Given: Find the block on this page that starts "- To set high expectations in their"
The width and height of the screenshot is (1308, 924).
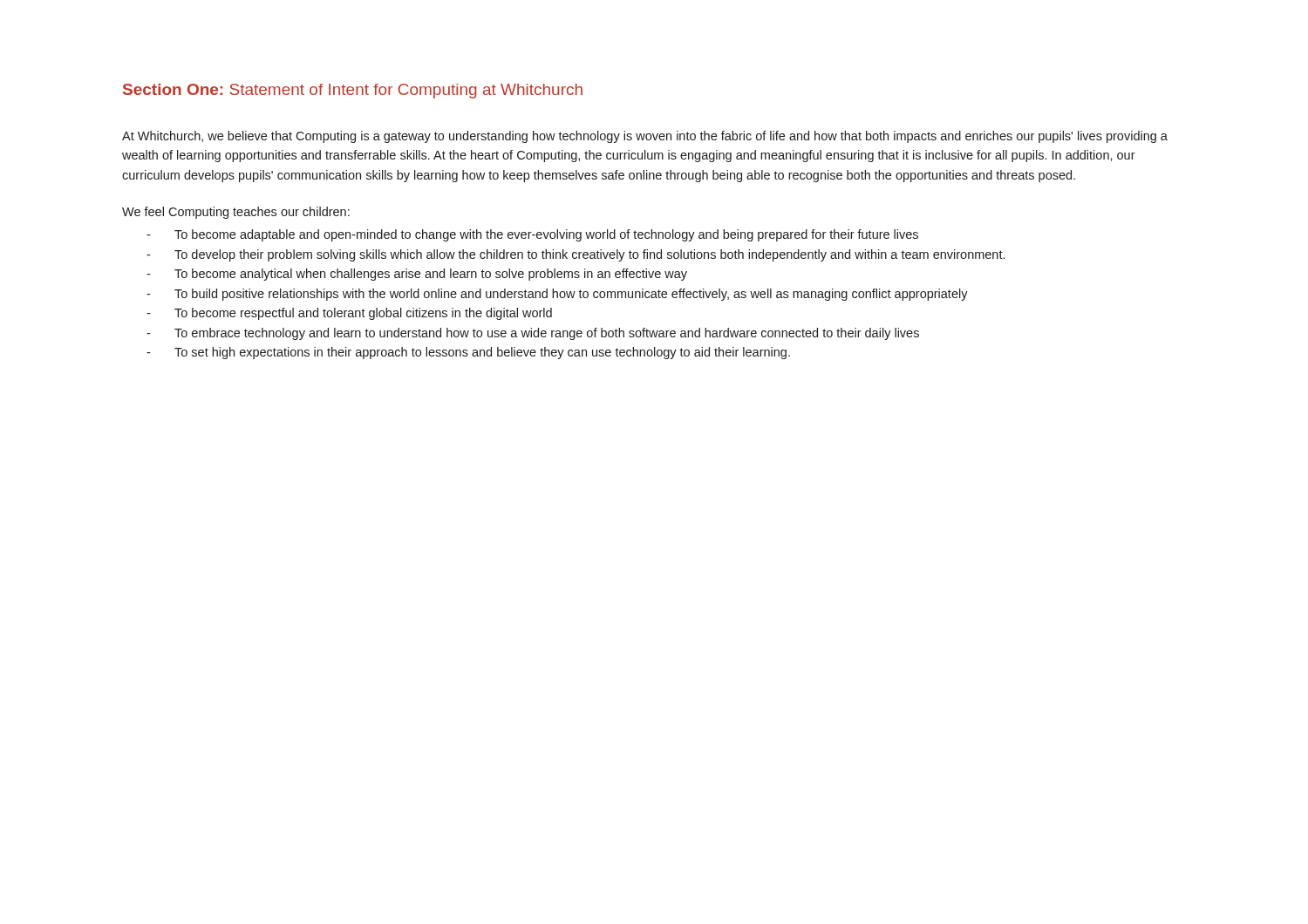Looking at the screenshot, I should click(x=469, y=353).
